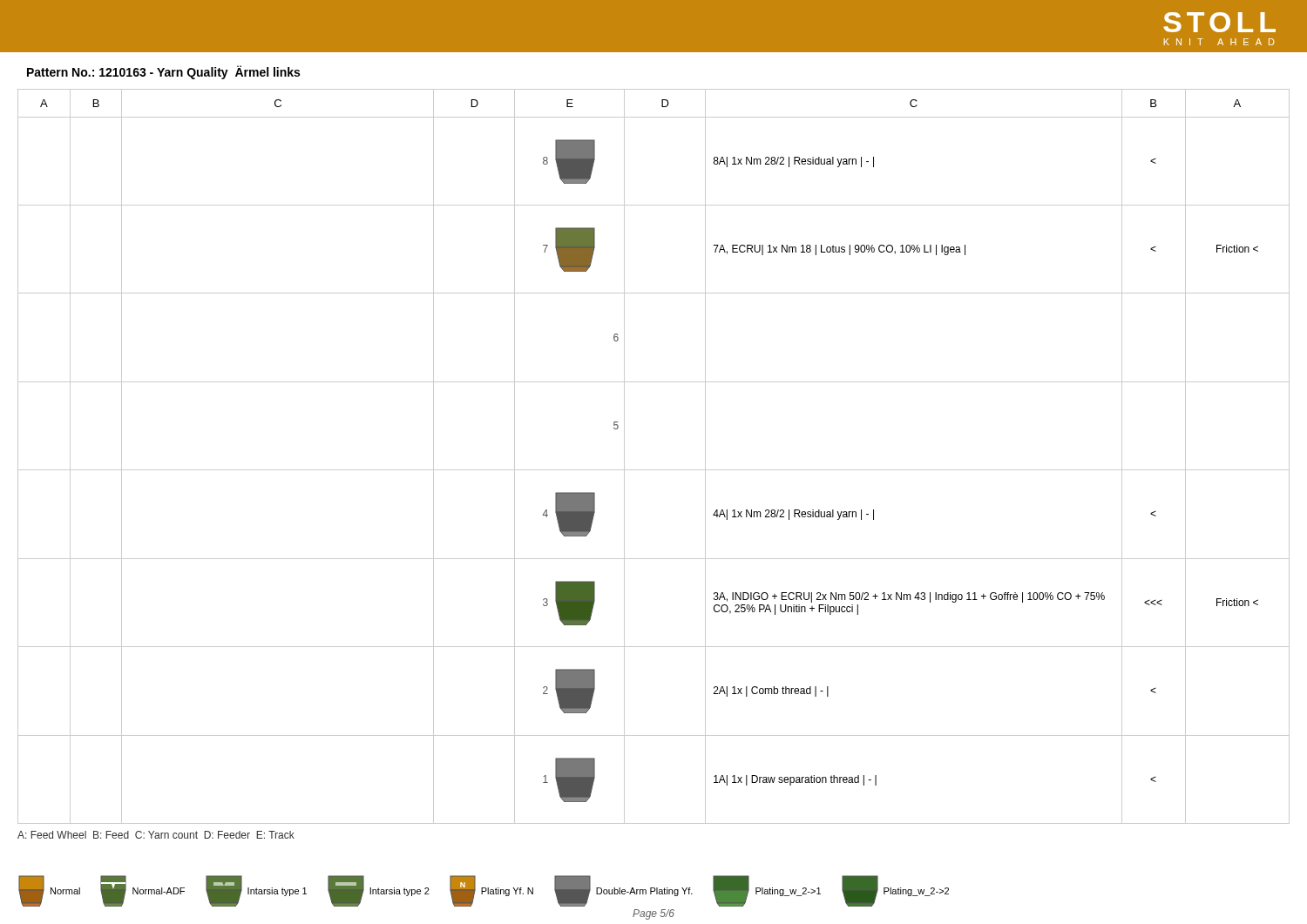Select the text block containing "Normal Normal-ADF Intarsia type 1 Intarsia type"

point(483,891)
